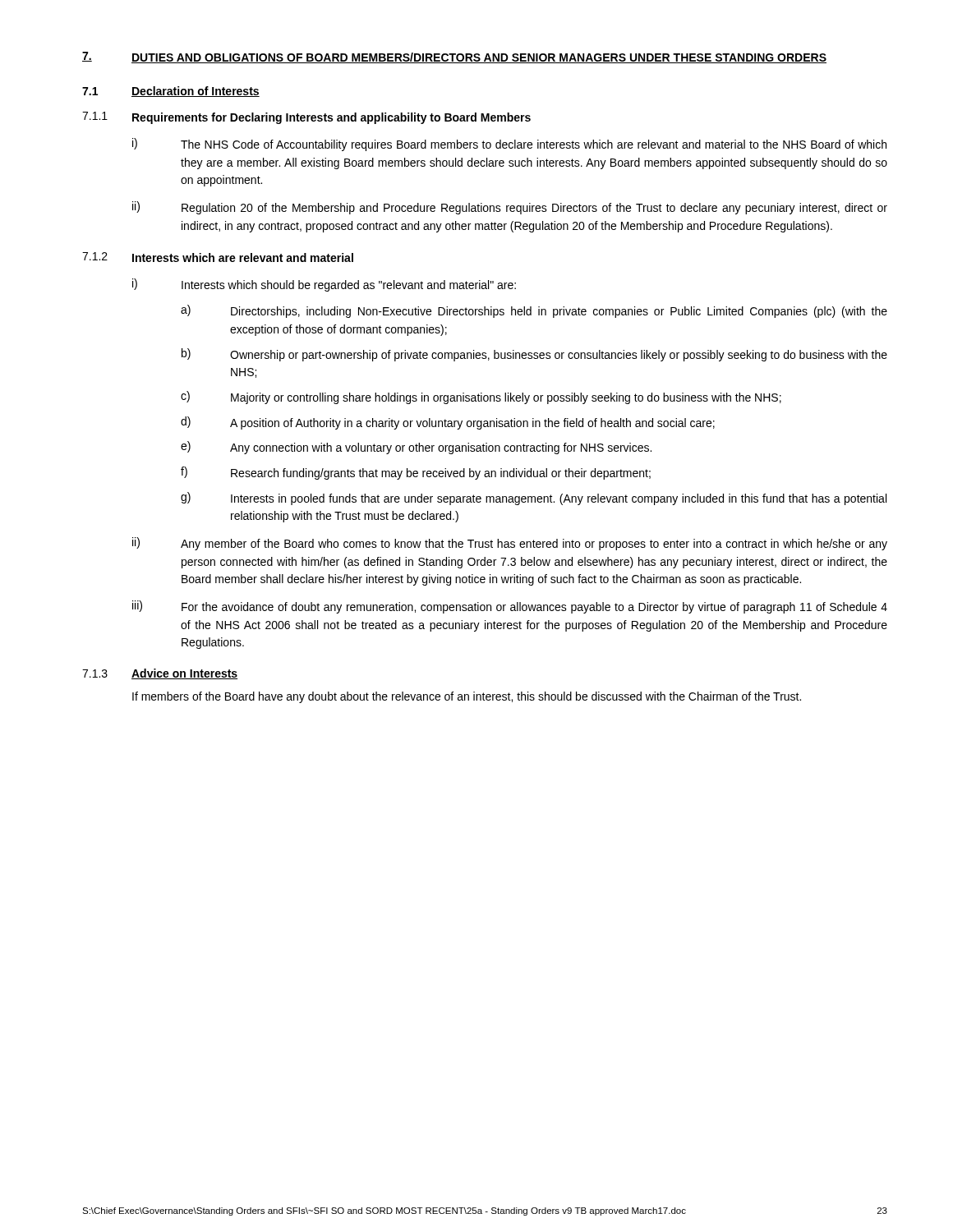Navigate to the element starting "i) The NHS Code of Accountability"
953x1232 pixels.
click(509, 163)
